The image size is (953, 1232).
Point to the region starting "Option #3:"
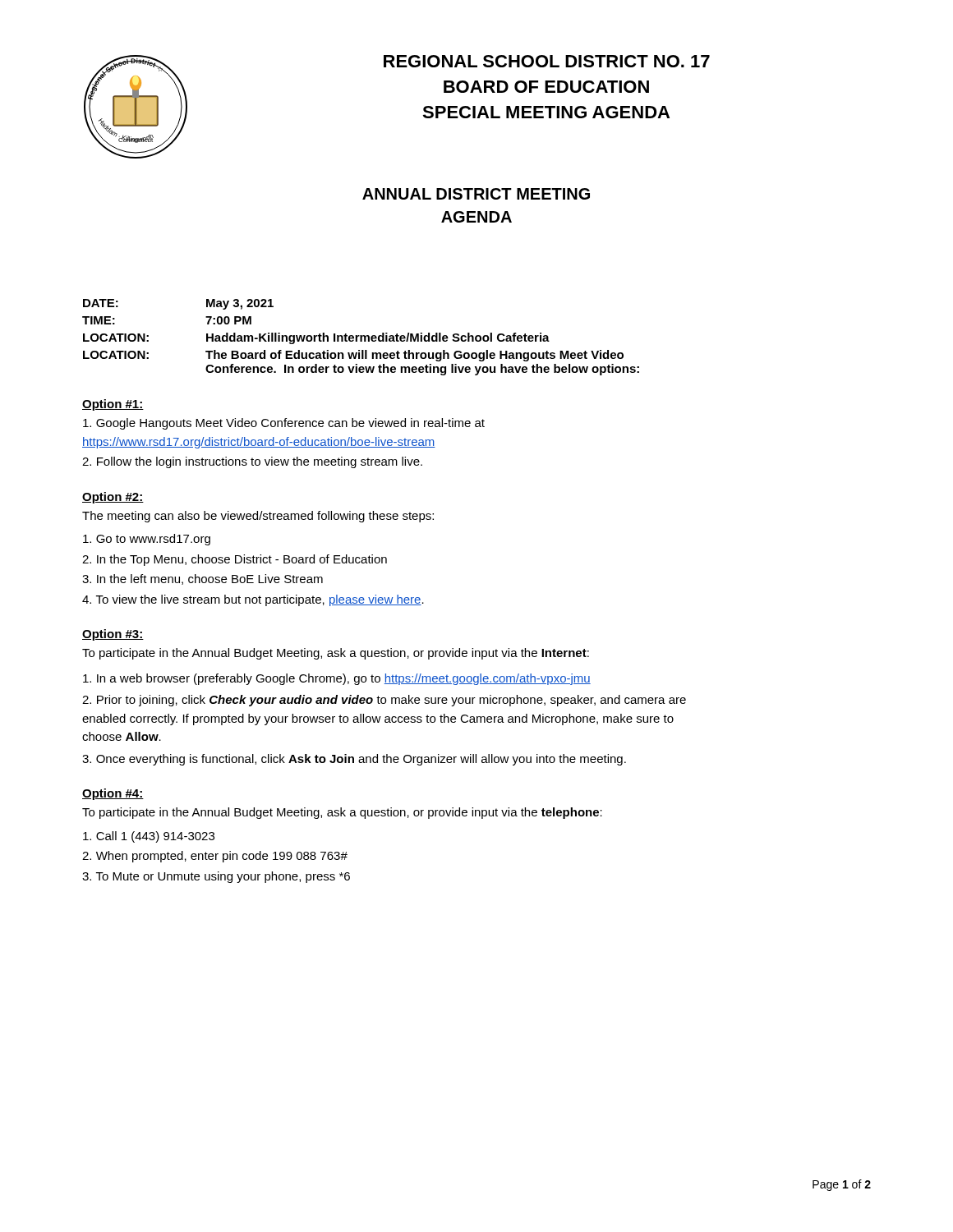pos(113,634)
